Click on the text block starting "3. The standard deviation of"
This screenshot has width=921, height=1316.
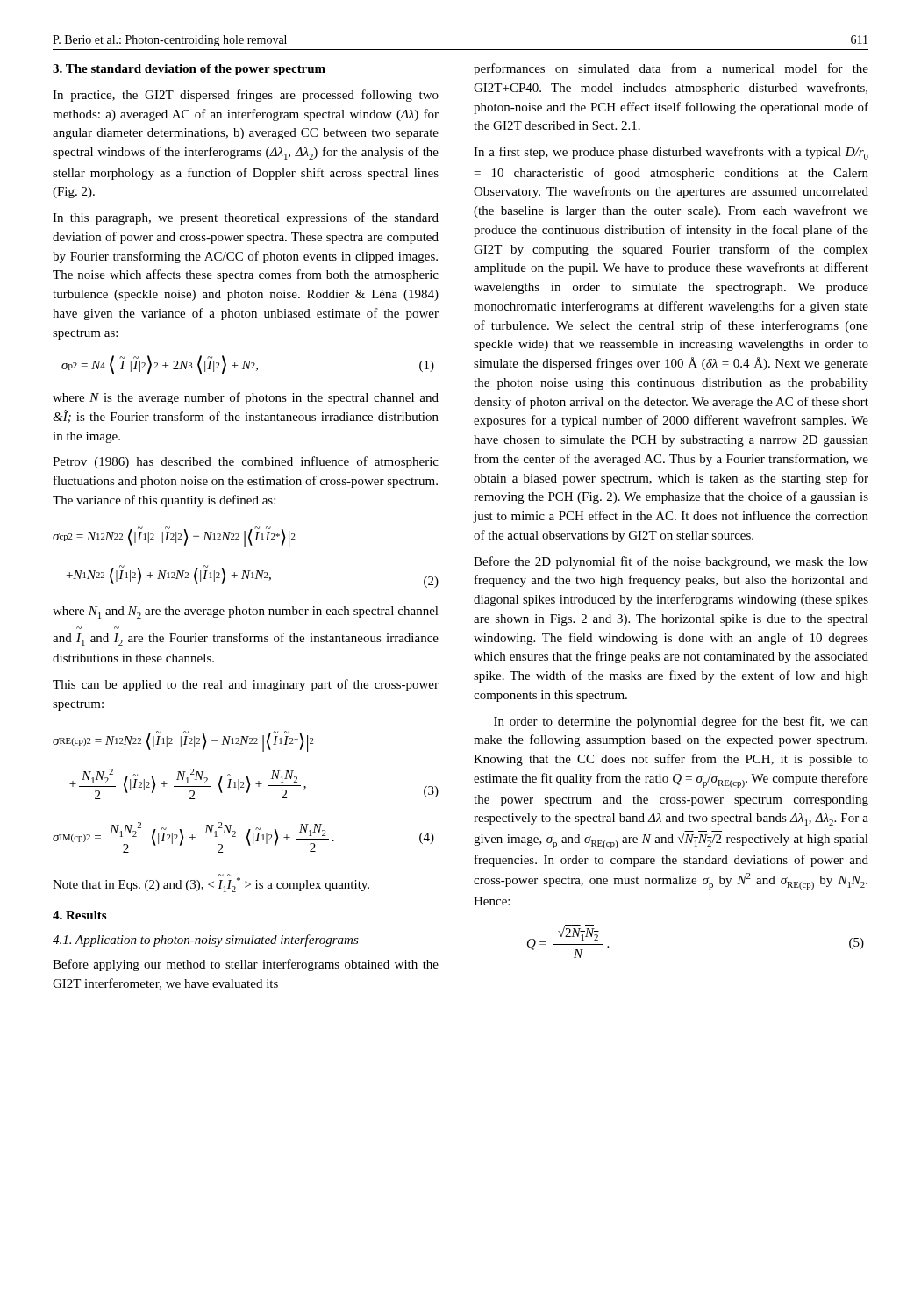click(189, 68)
